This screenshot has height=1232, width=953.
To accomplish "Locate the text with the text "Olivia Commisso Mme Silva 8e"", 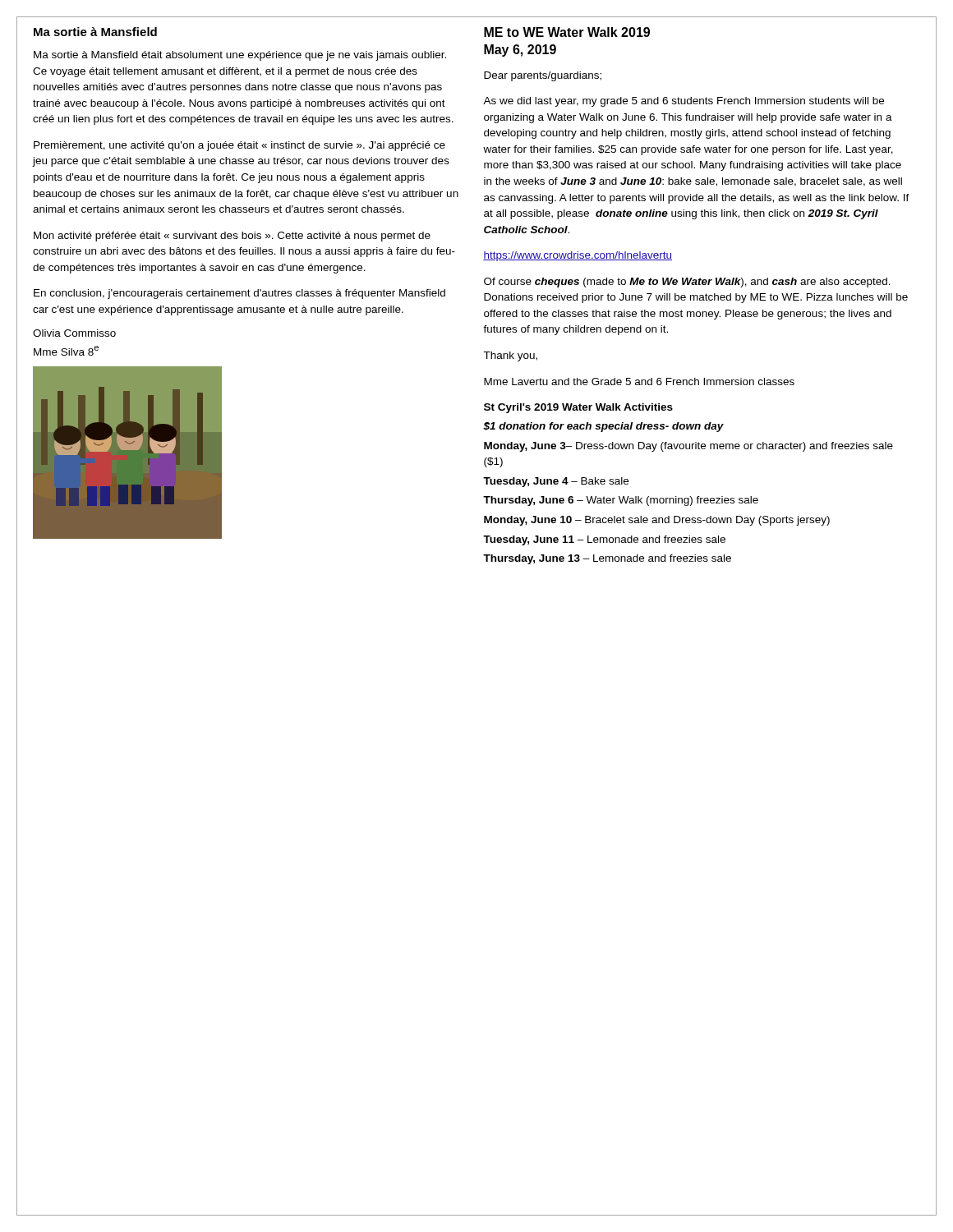I will pos(74,333).
